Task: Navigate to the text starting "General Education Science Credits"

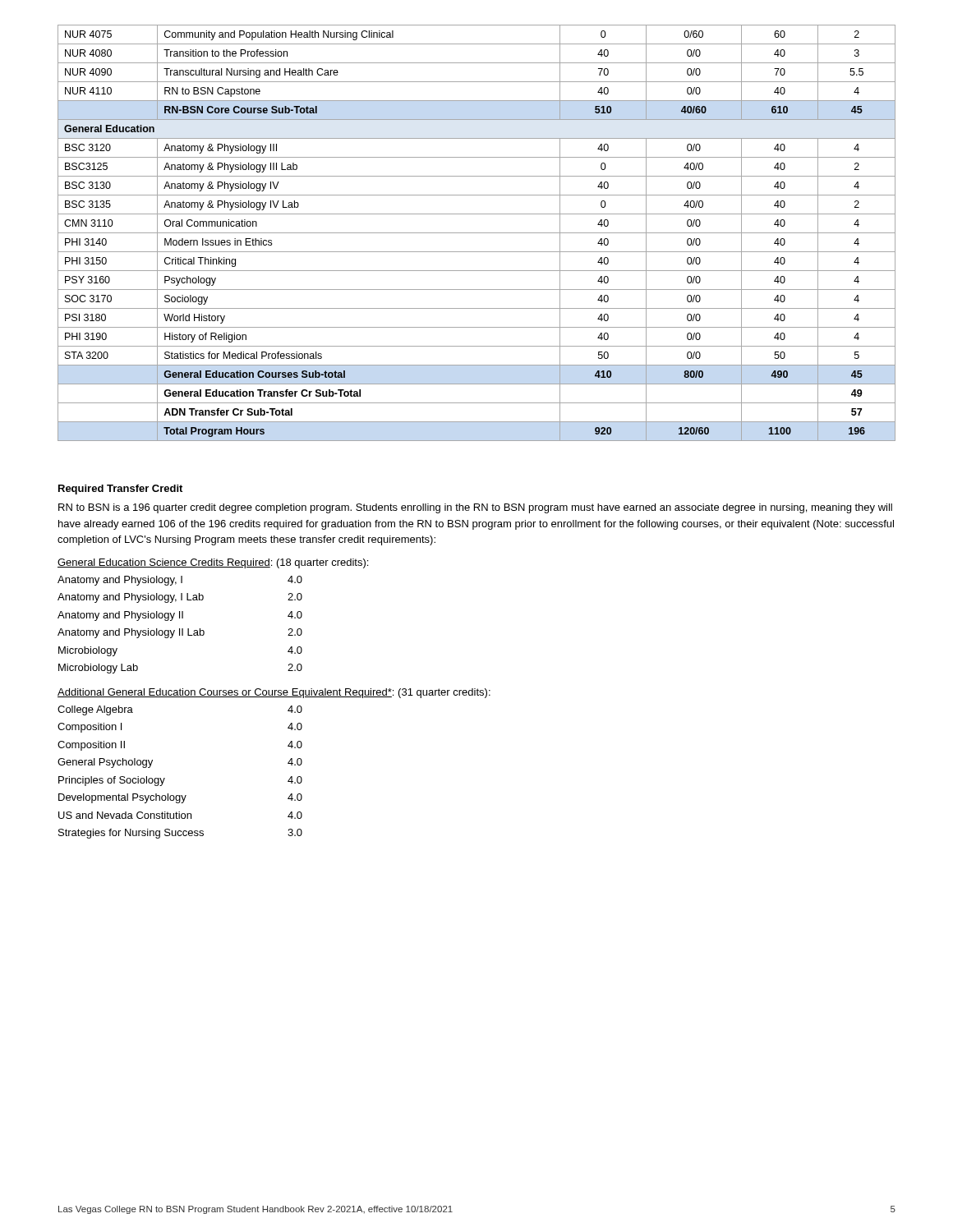Action: [213, 562]
